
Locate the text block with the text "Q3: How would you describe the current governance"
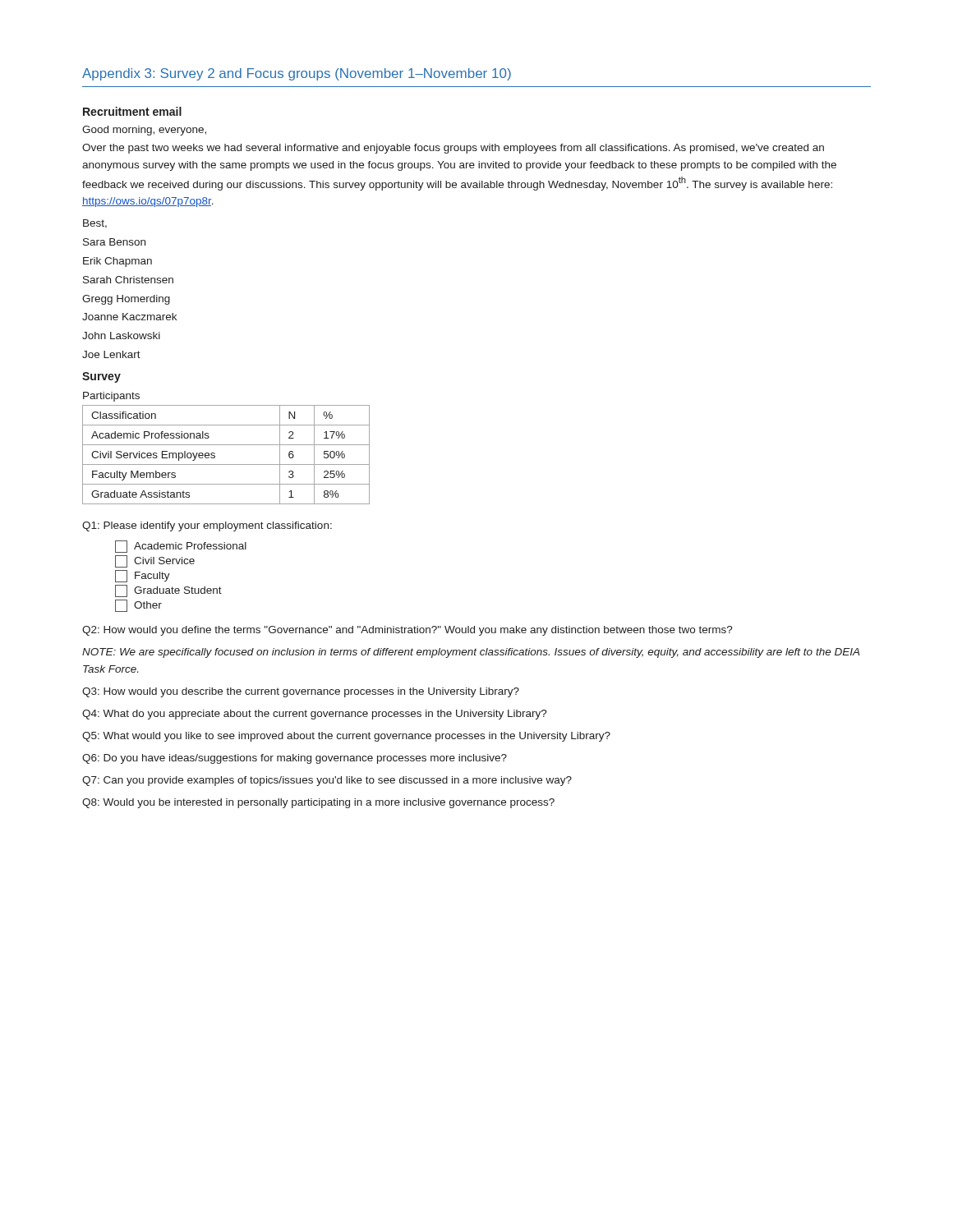tap(301, 691)
